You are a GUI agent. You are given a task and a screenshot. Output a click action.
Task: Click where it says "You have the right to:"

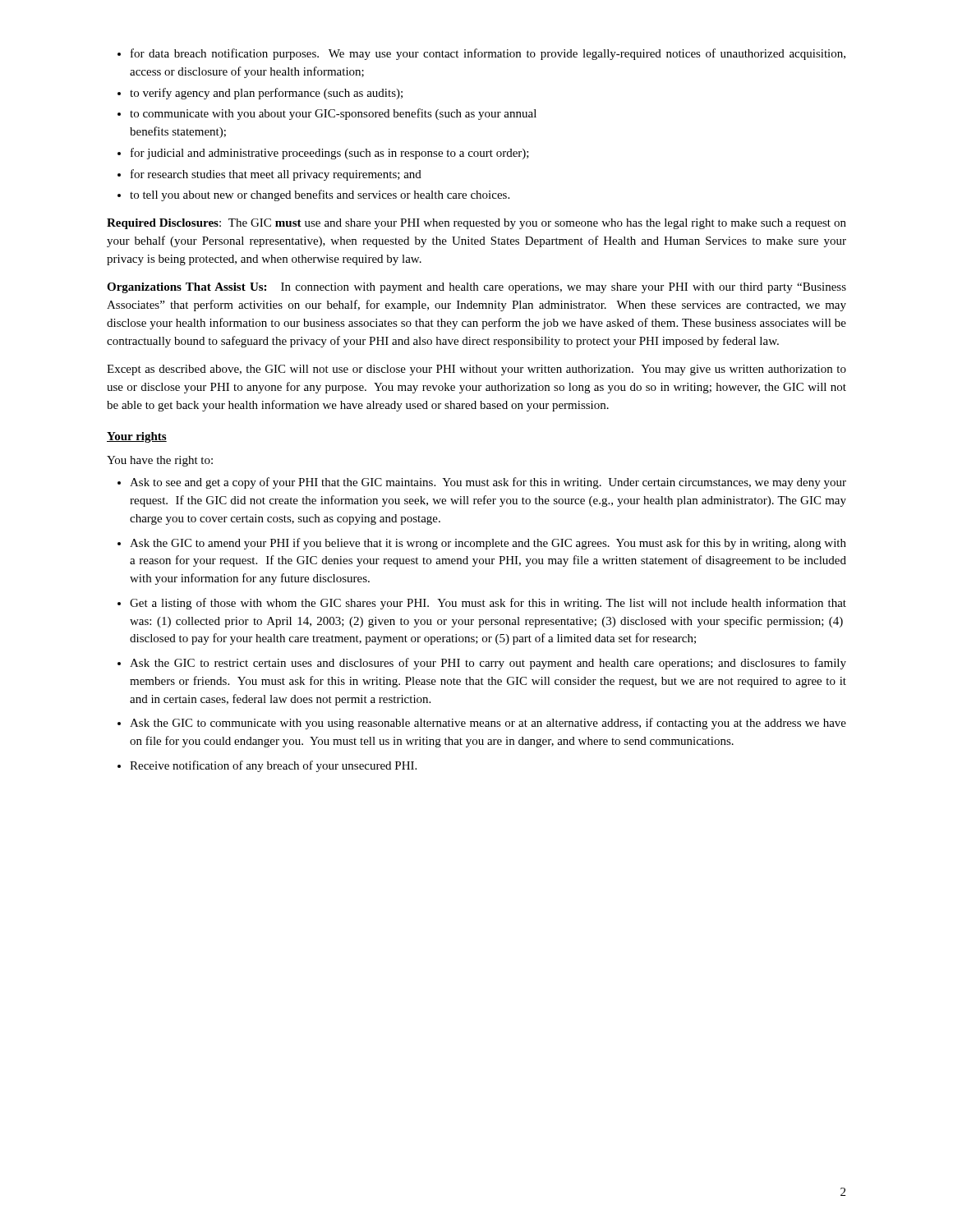160,461
